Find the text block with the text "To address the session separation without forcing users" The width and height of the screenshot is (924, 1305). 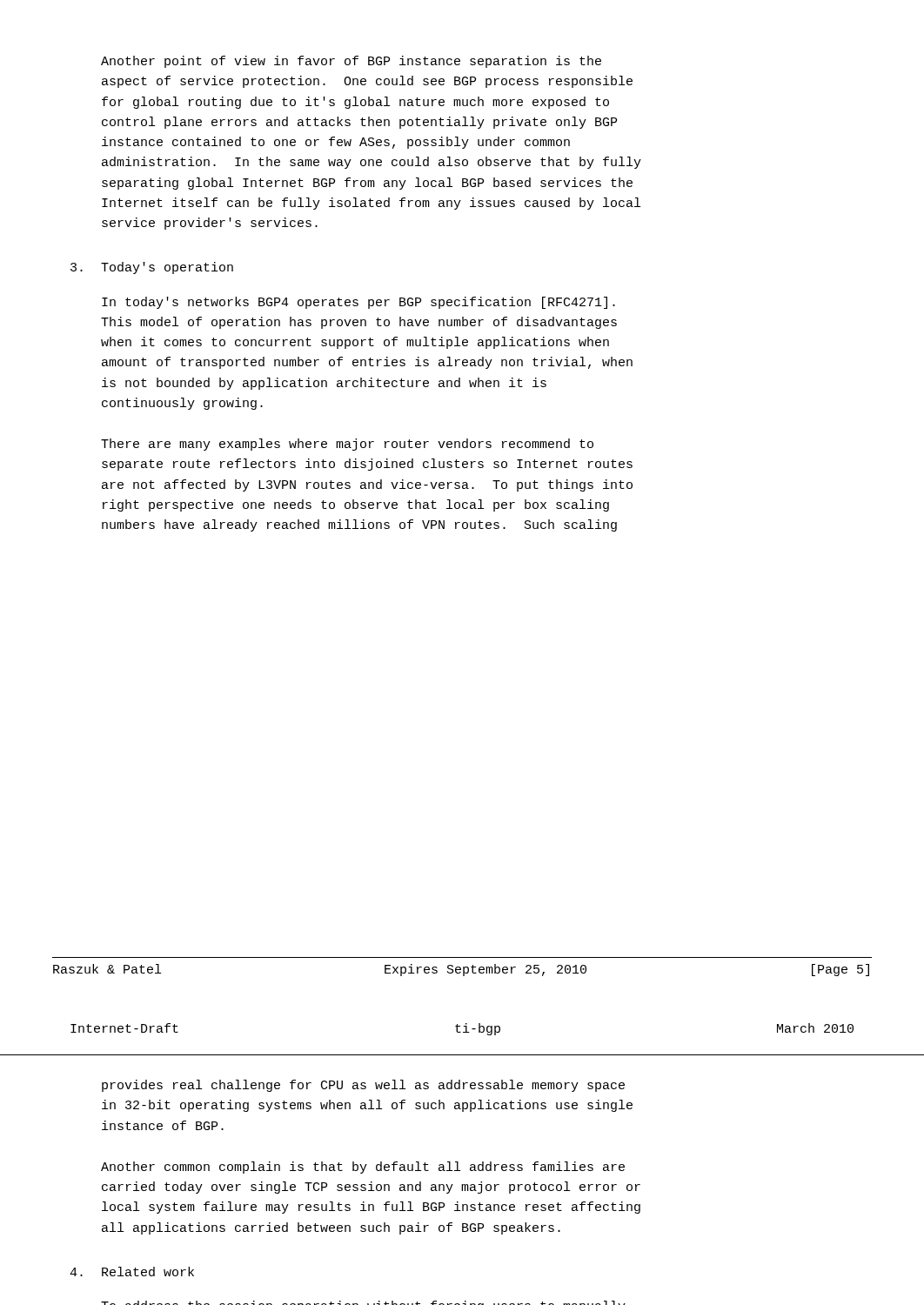352,1302
